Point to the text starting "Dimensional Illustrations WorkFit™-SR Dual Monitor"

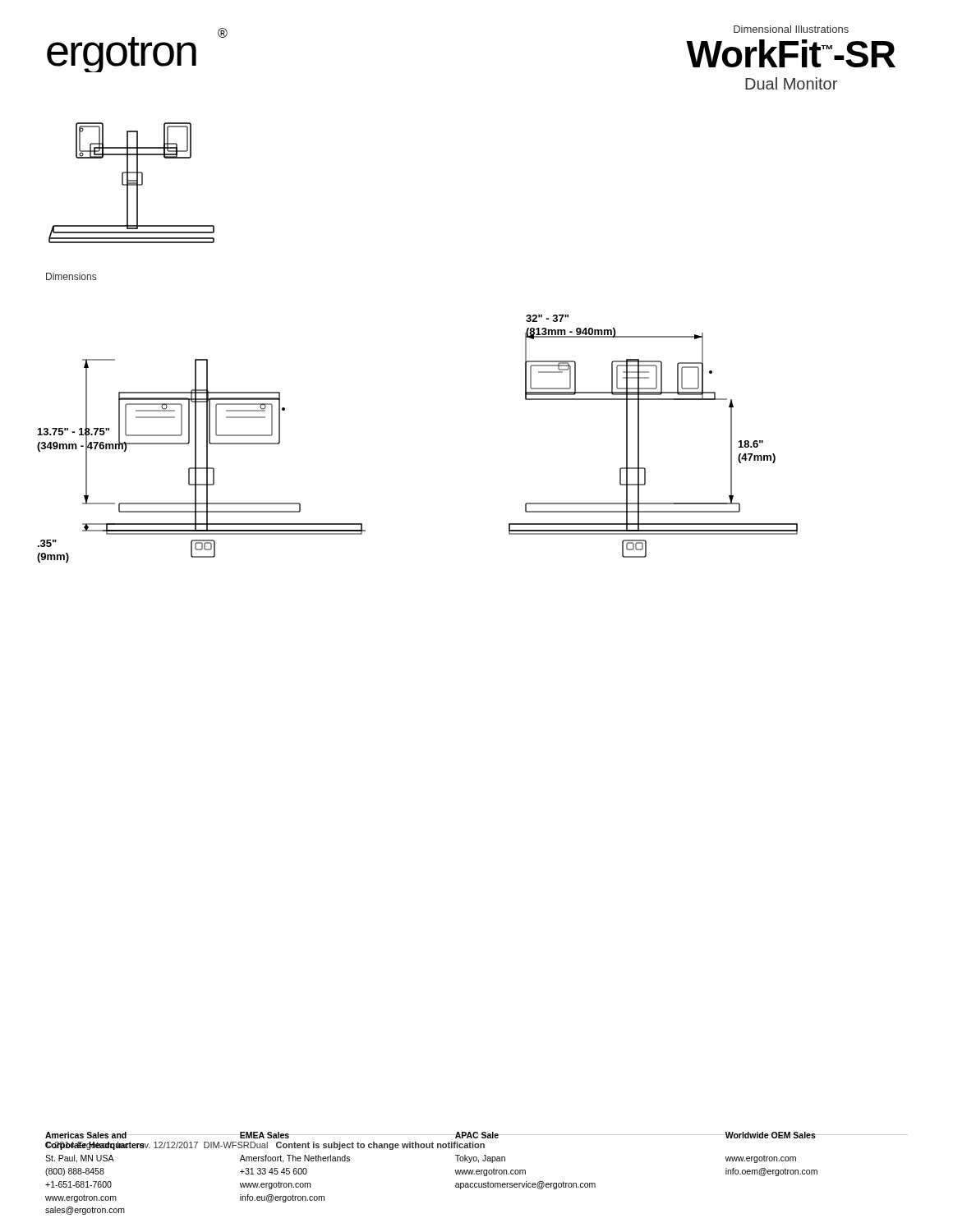(x=791, y=58)
